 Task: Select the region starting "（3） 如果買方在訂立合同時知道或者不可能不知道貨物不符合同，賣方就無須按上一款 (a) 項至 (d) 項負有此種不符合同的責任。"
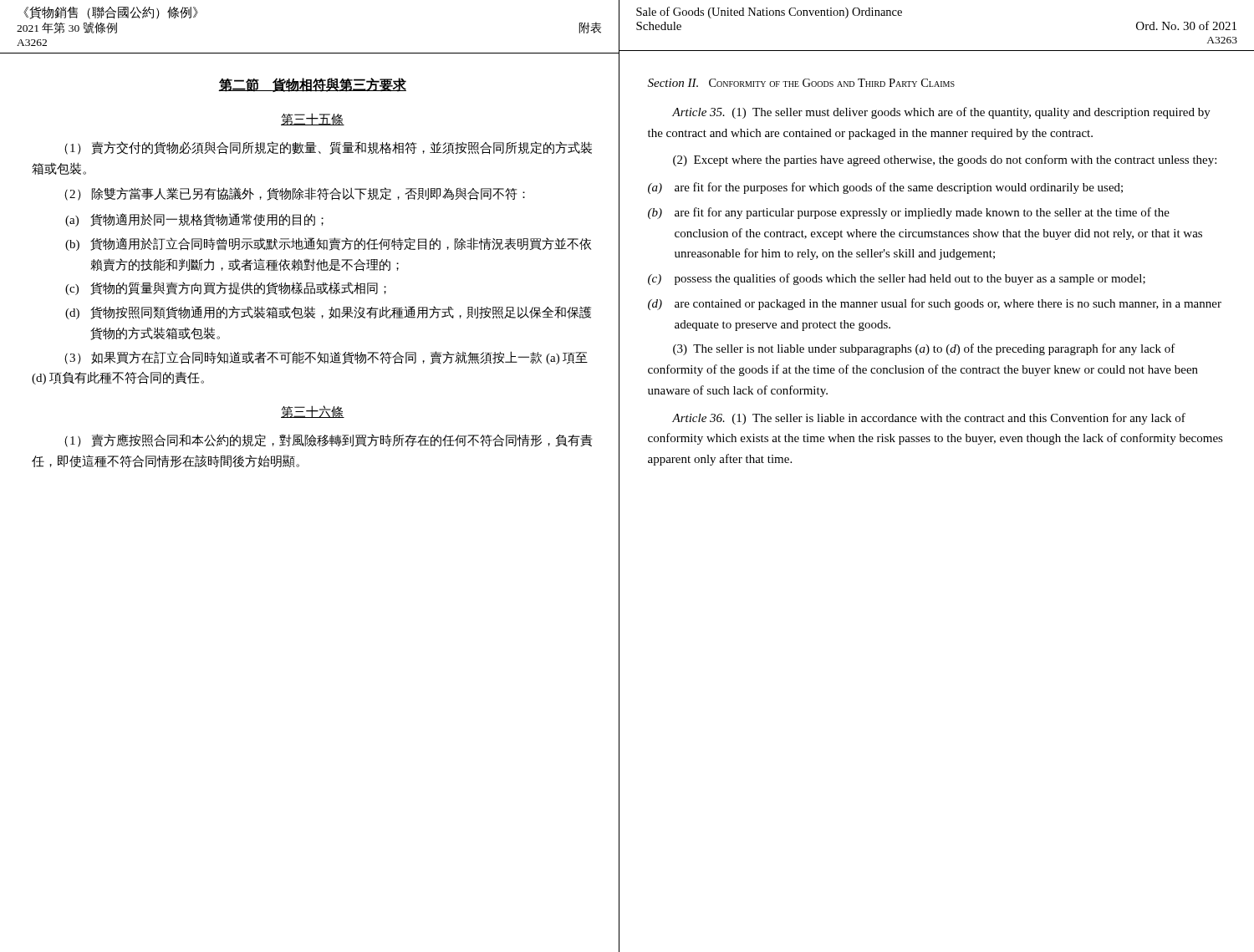[310, 368]
